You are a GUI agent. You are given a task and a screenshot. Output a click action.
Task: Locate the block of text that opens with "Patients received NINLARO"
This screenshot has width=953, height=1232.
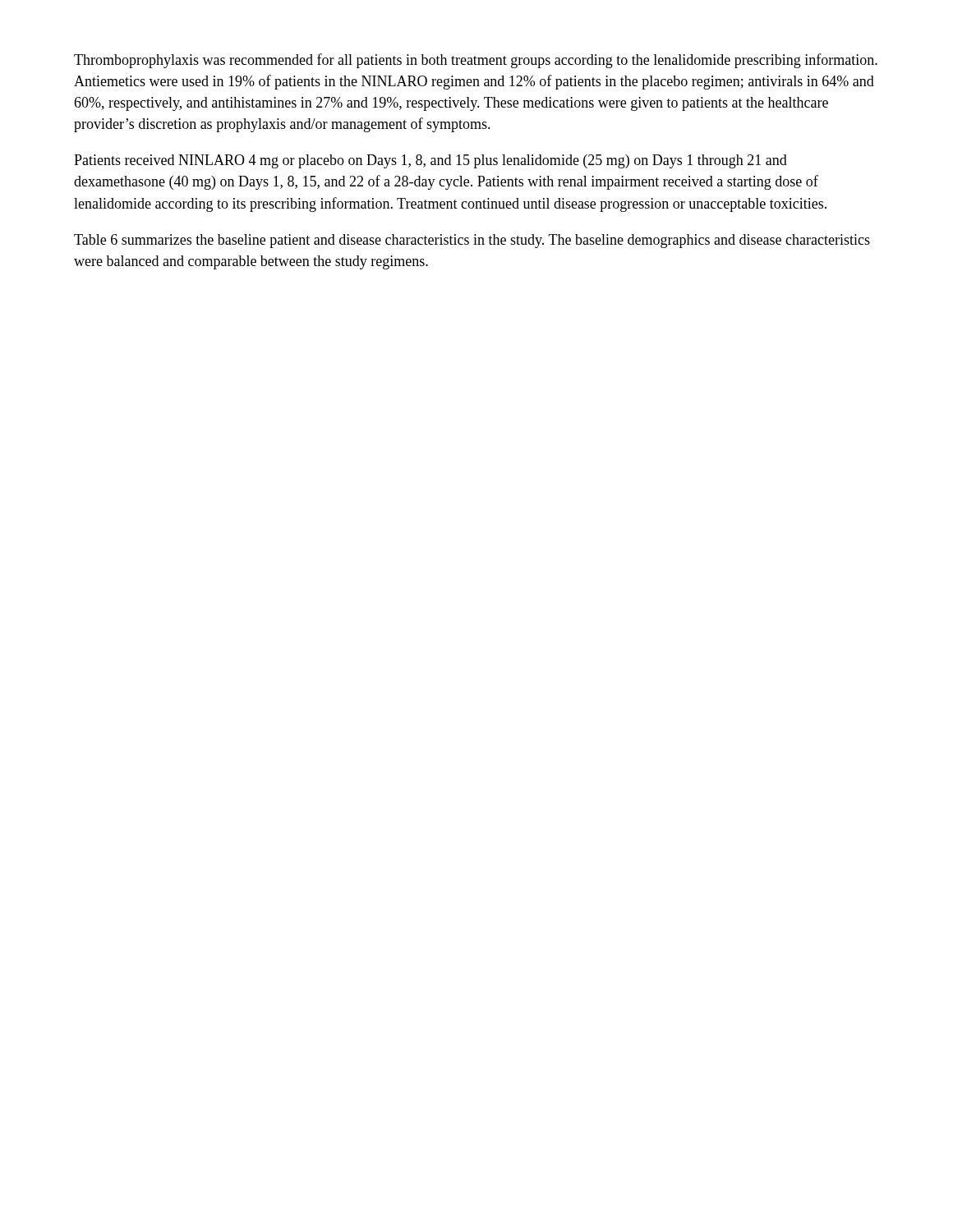451,182
